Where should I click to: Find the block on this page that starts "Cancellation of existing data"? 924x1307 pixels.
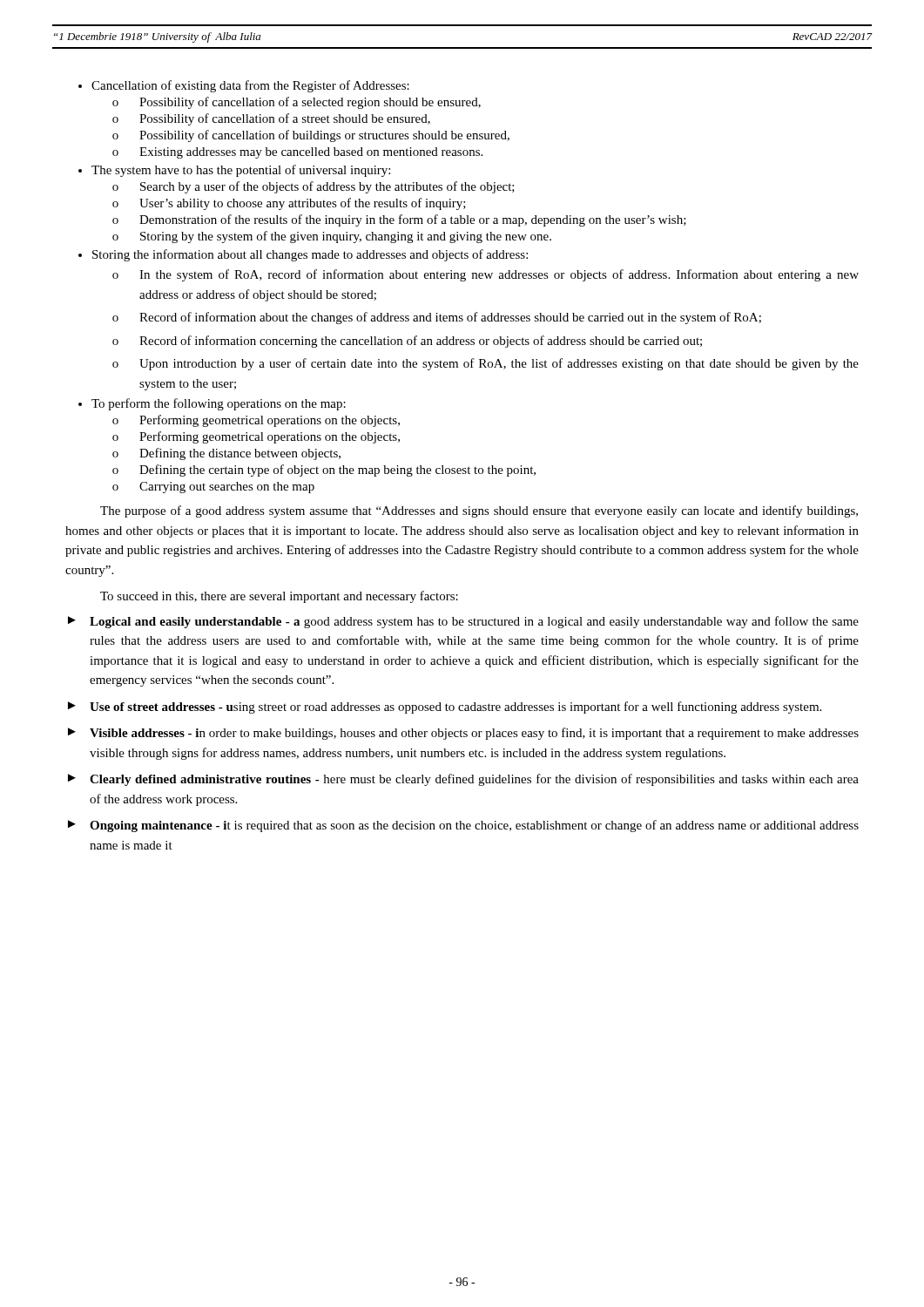click(x=244, y=86)
